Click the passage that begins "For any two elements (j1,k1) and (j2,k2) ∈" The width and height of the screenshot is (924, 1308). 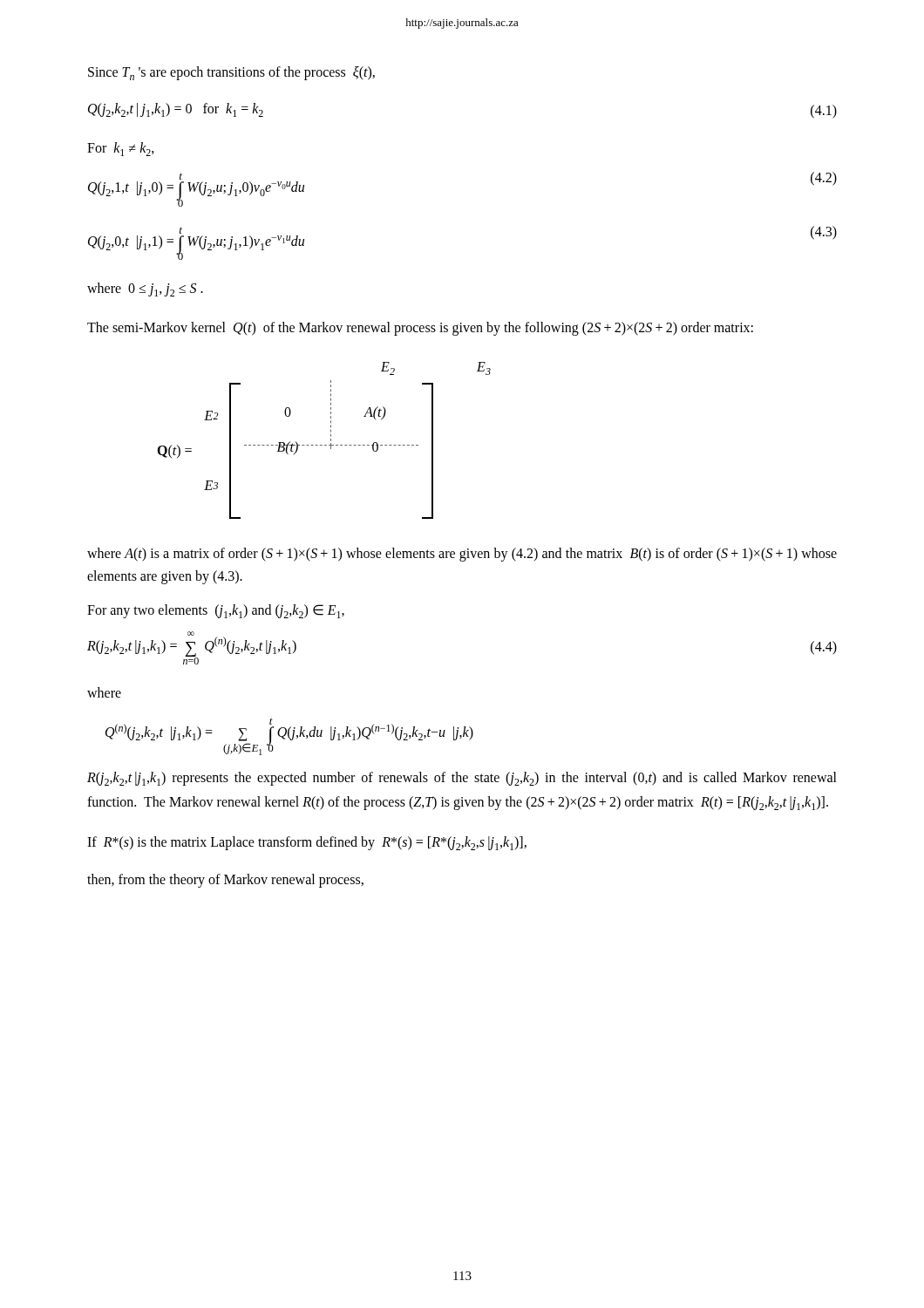coord(216,612)
